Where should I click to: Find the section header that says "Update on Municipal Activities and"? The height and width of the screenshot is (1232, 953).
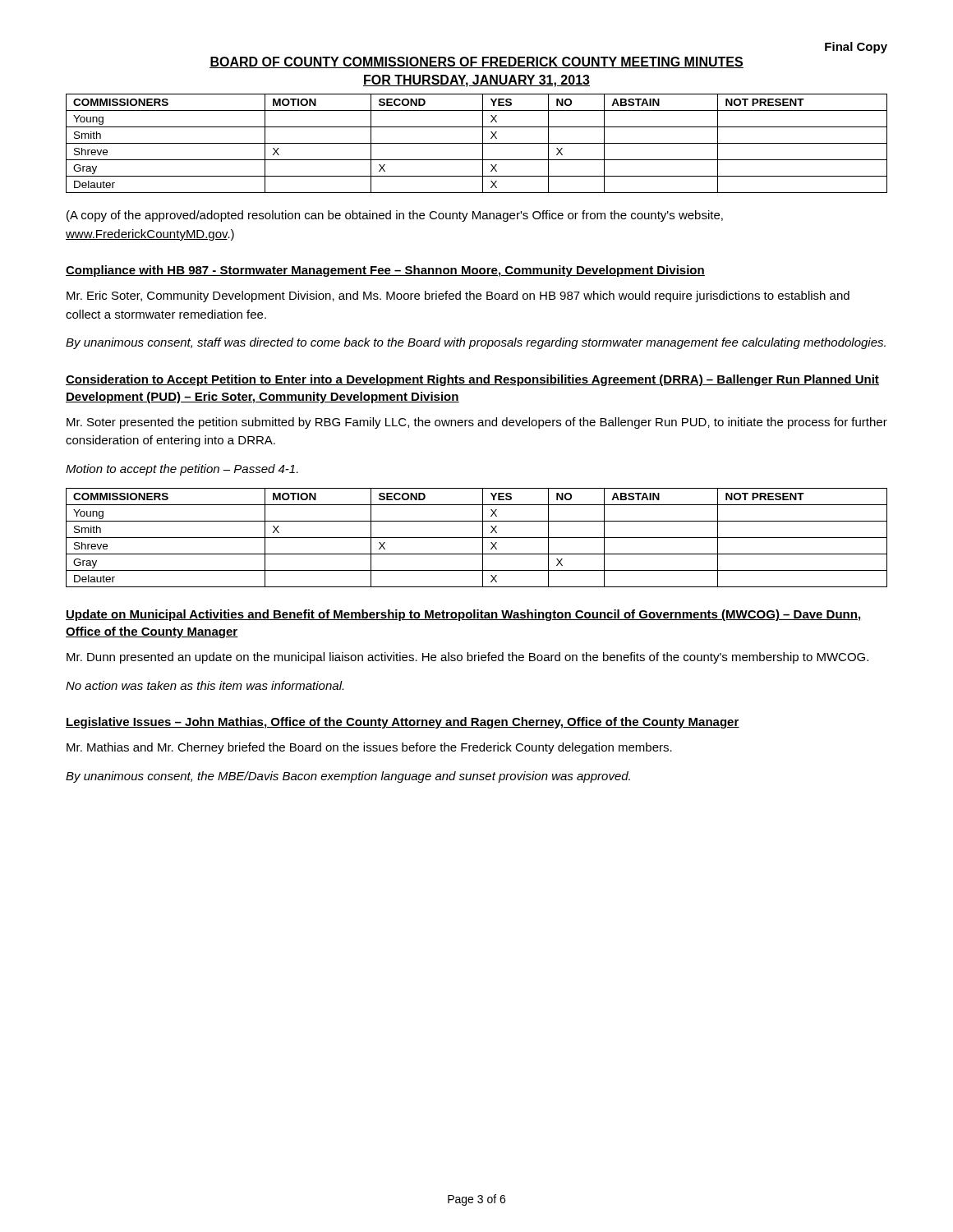click(x=463, y=623)
